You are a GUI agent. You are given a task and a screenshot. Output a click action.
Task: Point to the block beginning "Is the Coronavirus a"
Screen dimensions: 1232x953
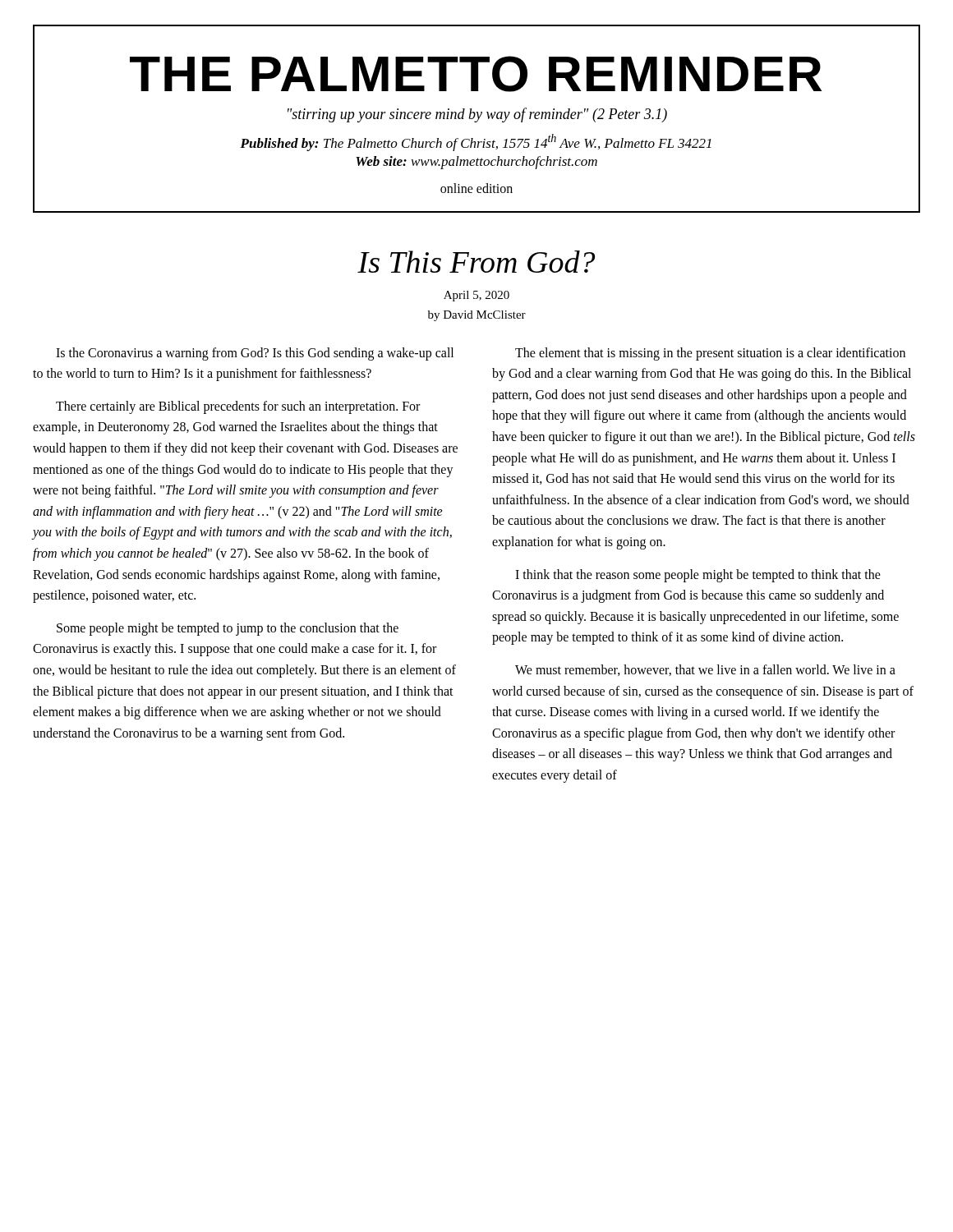(x=247, y=543)
